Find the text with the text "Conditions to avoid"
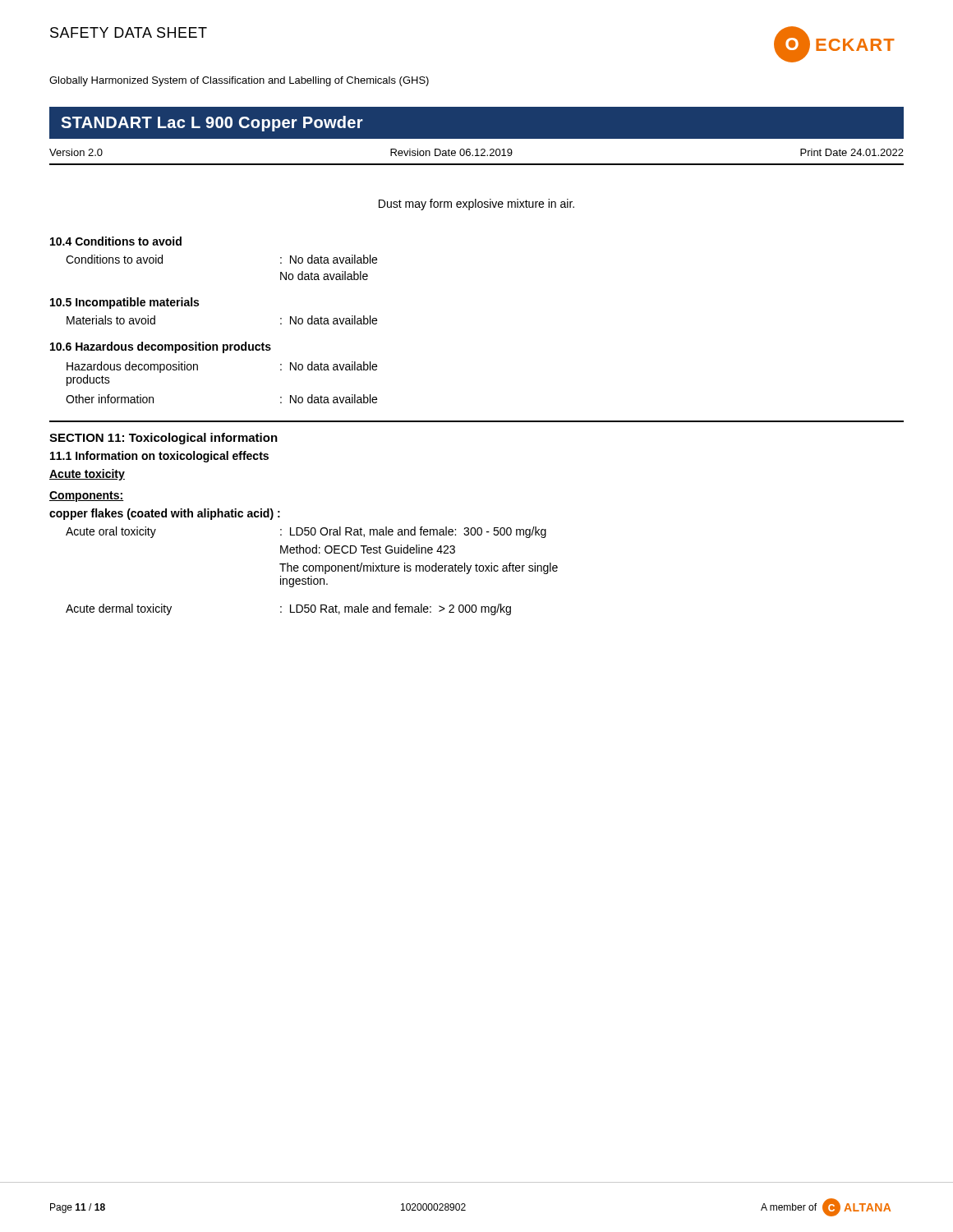 [115, 260]
